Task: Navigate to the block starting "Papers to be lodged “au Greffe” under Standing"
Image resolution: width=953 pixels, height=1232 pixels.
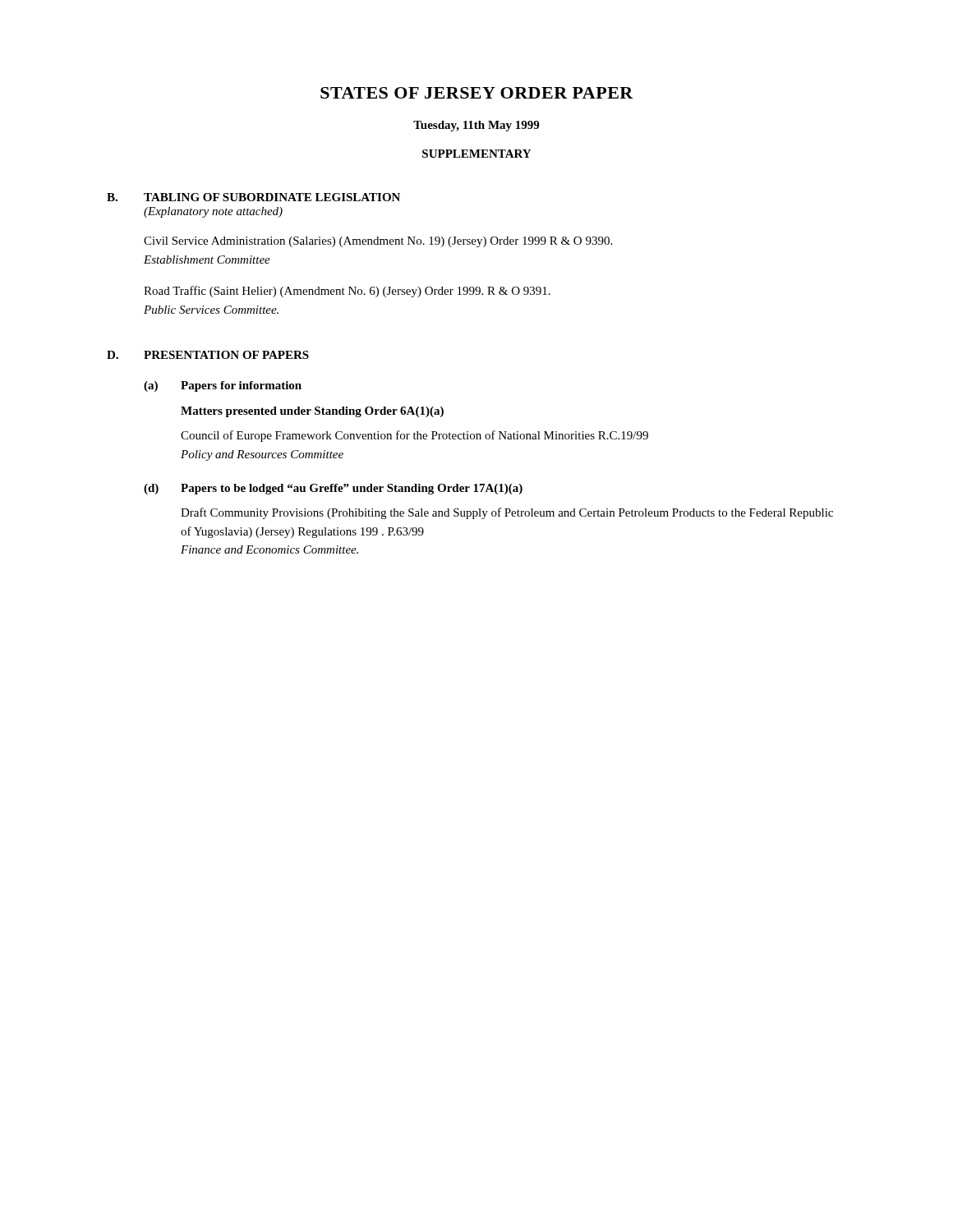Action: (352, 488)
